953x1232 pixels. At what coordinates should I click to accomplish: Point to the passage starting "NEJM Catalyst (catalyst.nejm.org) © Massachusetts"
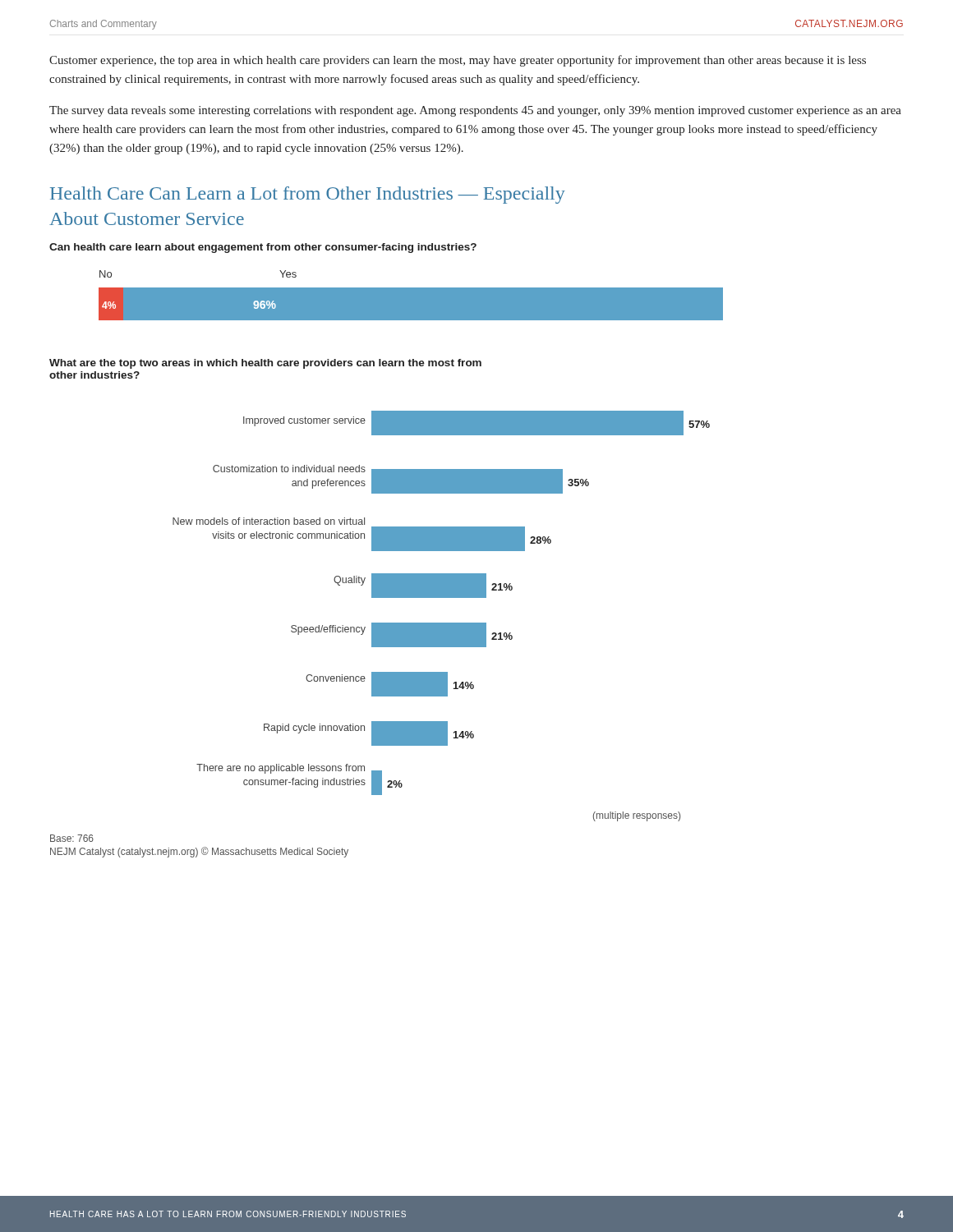(199, 851)
